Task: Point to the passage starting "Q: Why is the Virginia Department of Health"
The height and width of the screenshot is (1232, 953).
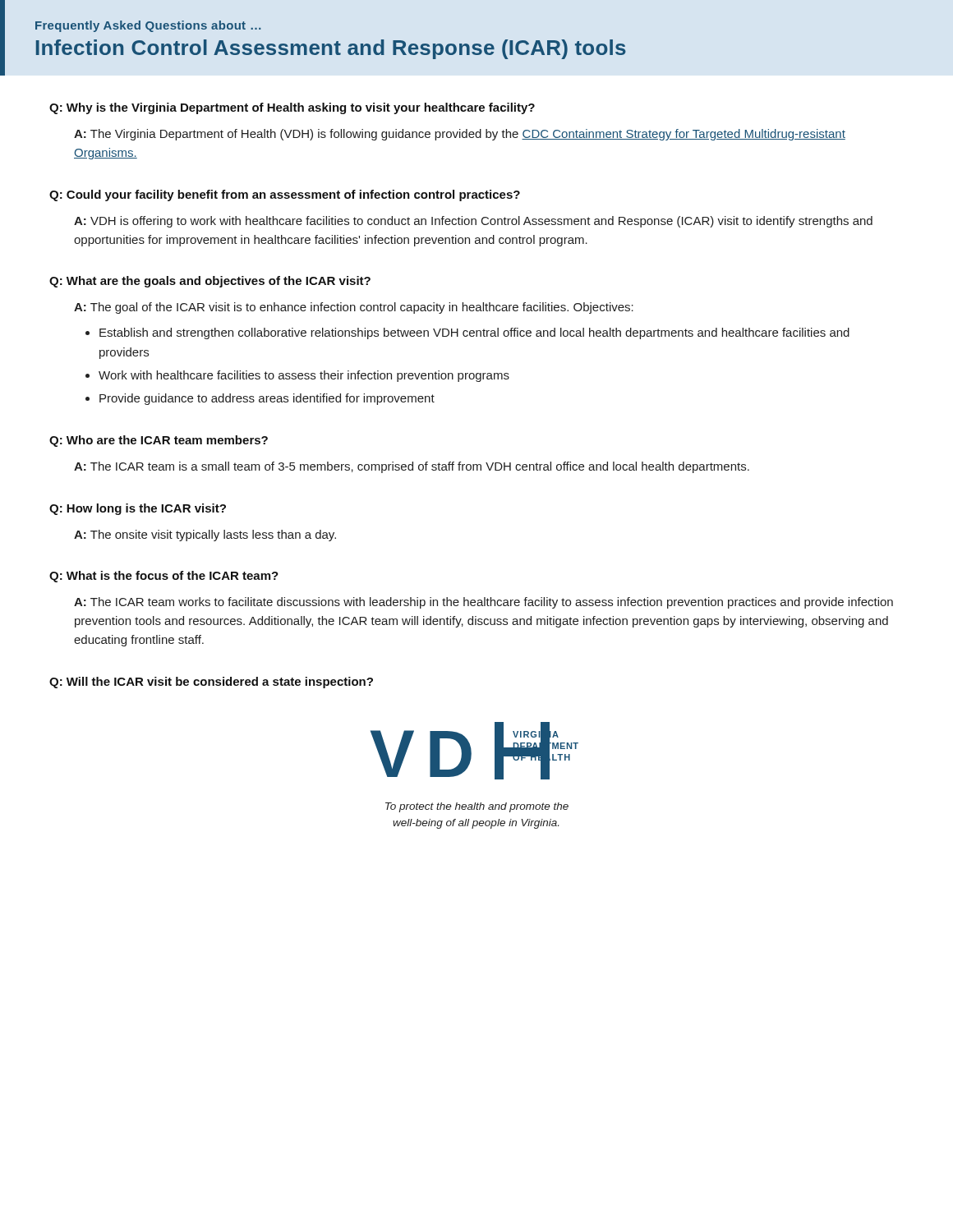Action: point(476,107)
